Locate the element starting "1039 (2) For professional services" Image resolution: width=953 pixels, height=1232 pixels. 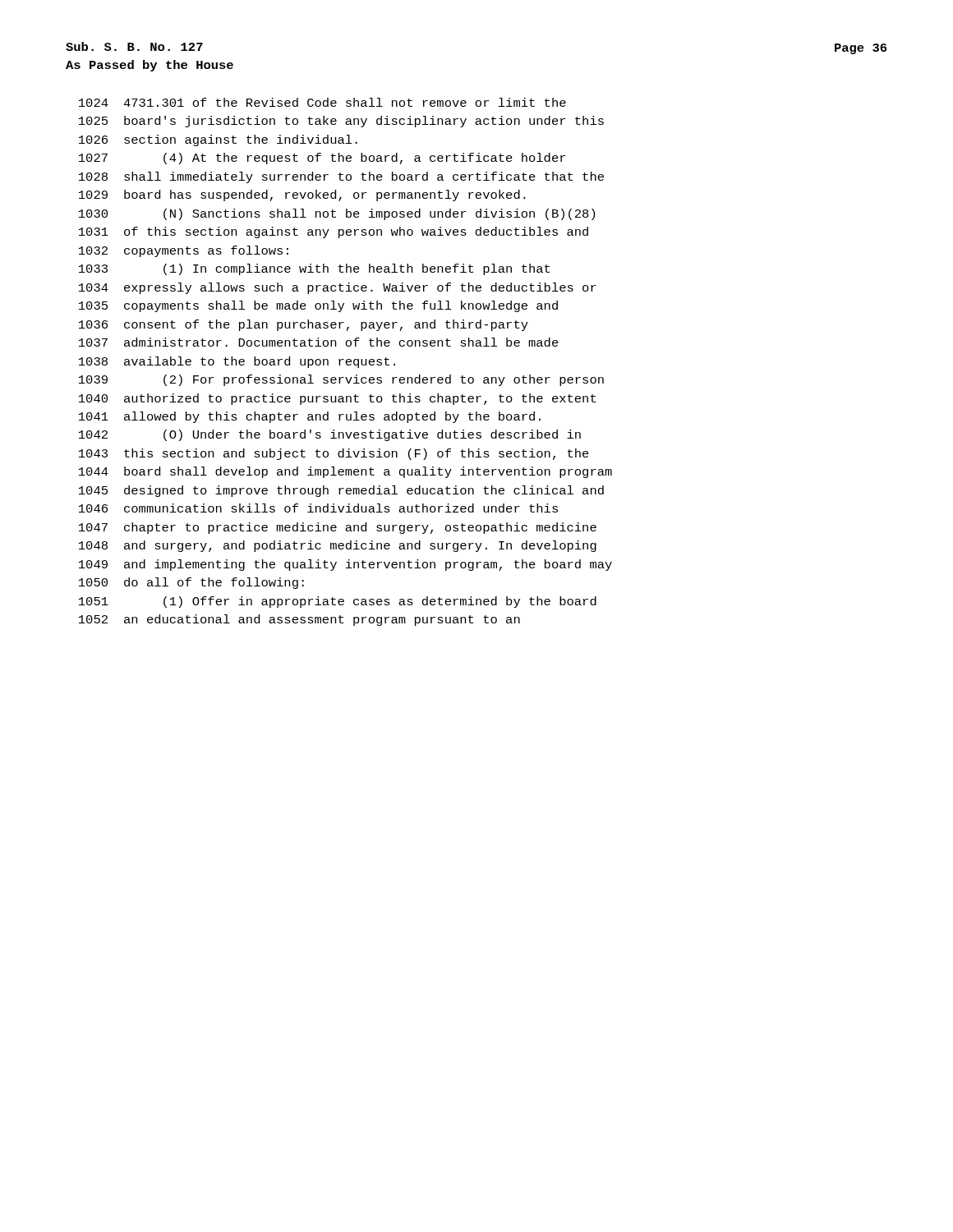pos(476,399)
